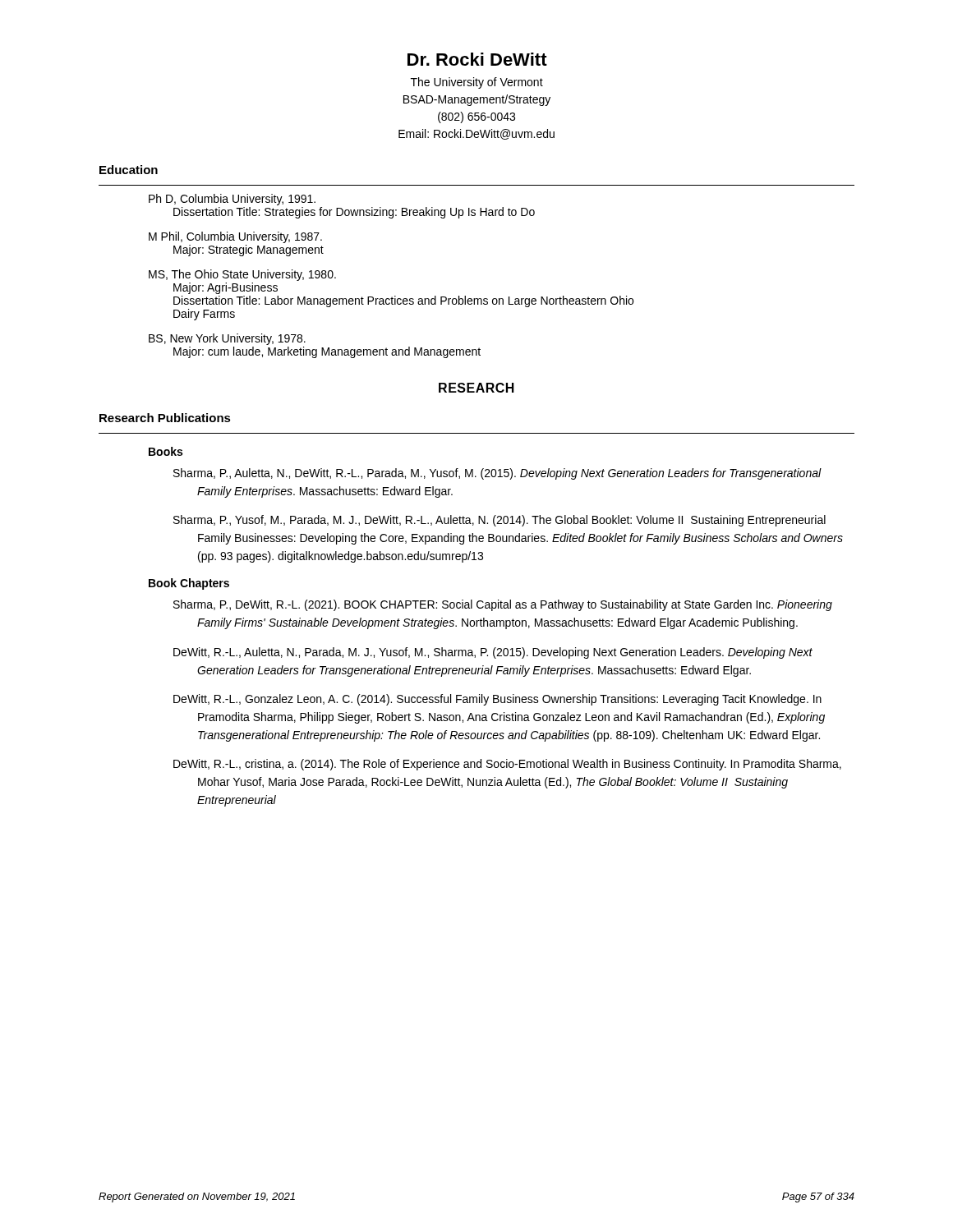Locate the text starting "BS, New York University, 1978. Major: cum"
Viewport: 953px width, 1232px height.
tap(227, 339)
